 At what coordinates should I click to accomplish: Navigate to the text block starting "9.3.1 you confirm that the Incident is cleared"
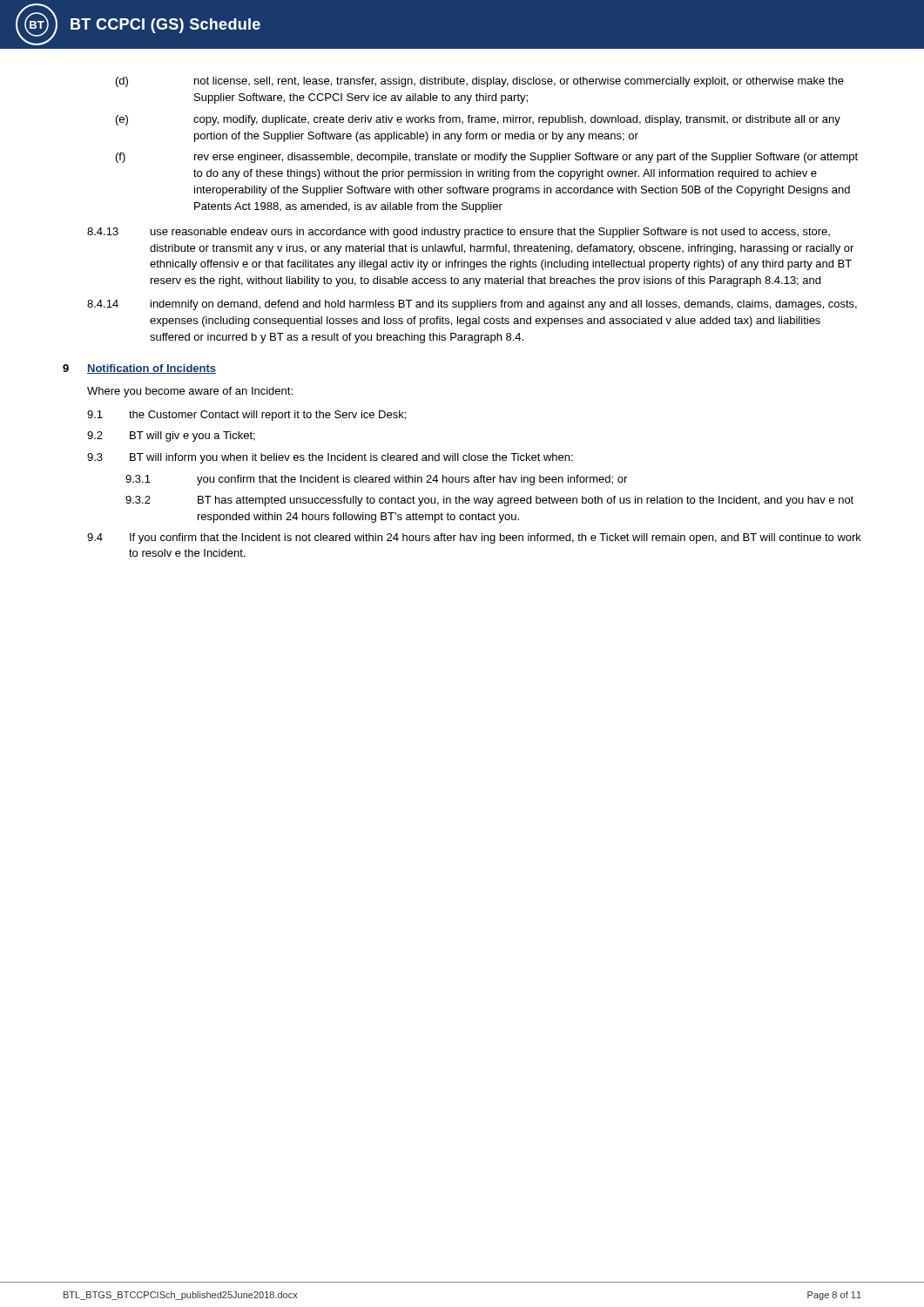coord(462,480)
